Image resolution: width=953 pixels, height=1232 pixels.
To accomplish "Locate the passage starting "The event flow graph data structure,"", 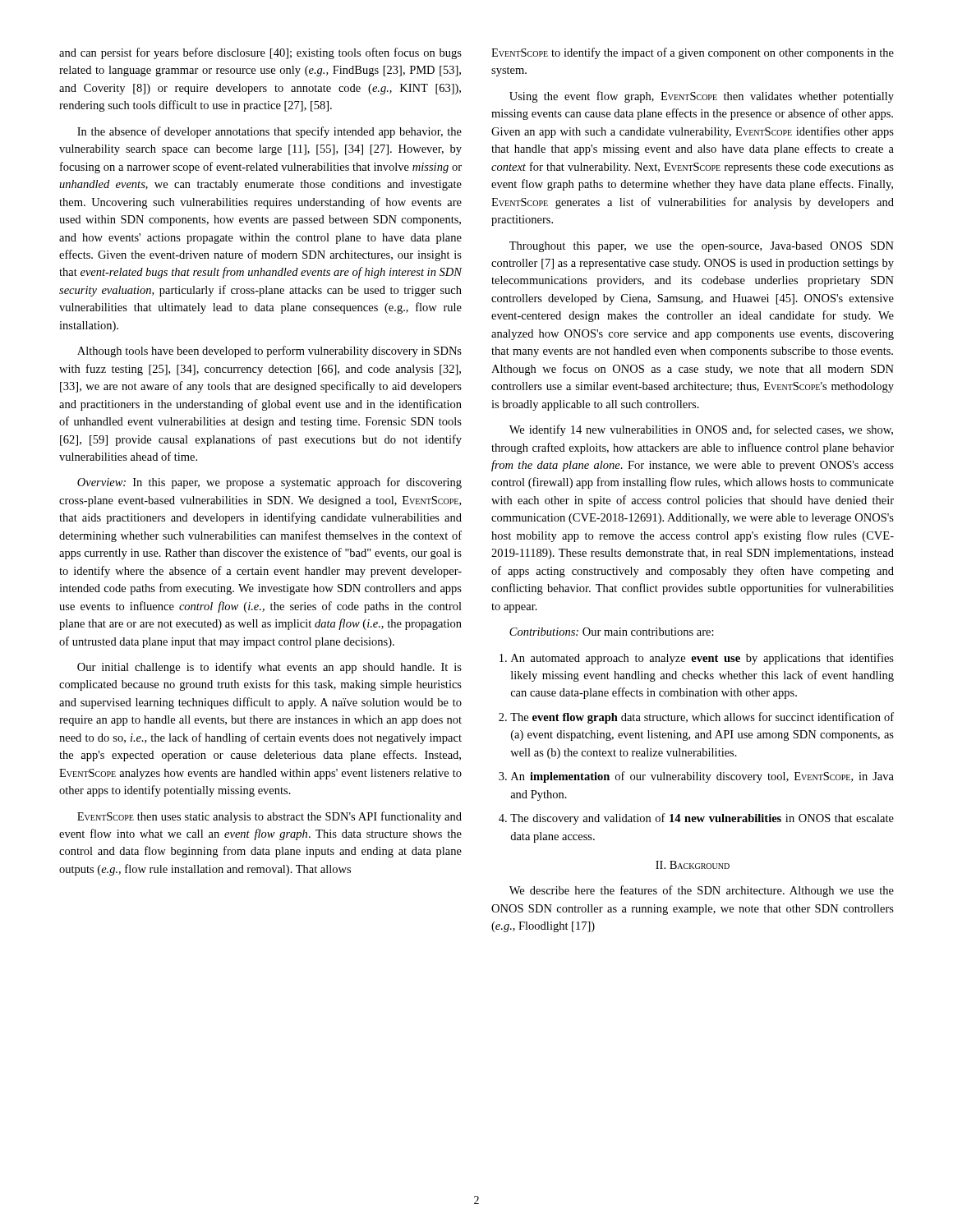I will pos(702,735).
